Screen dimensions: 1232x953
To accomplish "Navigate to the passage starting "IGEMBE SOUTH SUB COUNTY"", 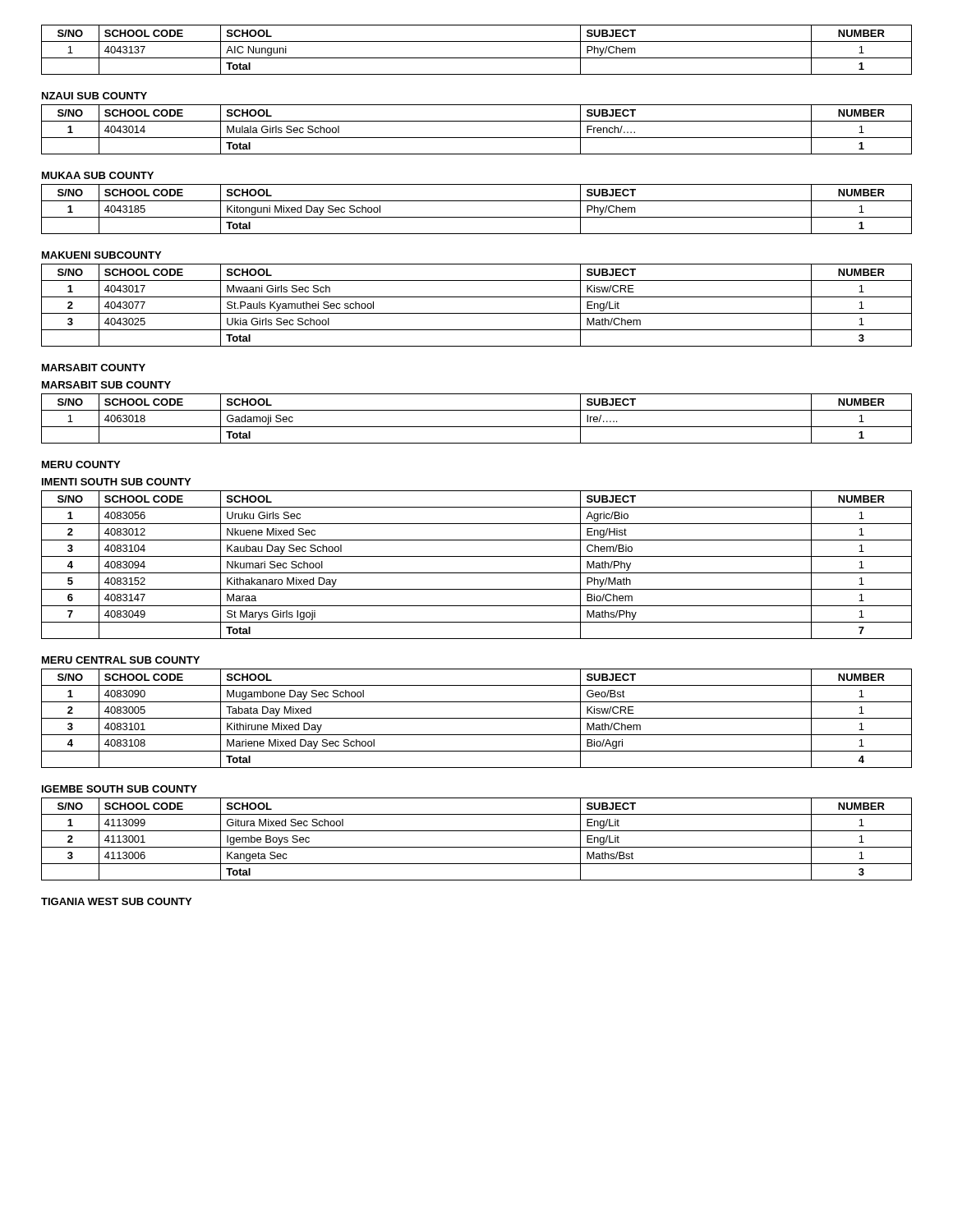I will 119,789.
